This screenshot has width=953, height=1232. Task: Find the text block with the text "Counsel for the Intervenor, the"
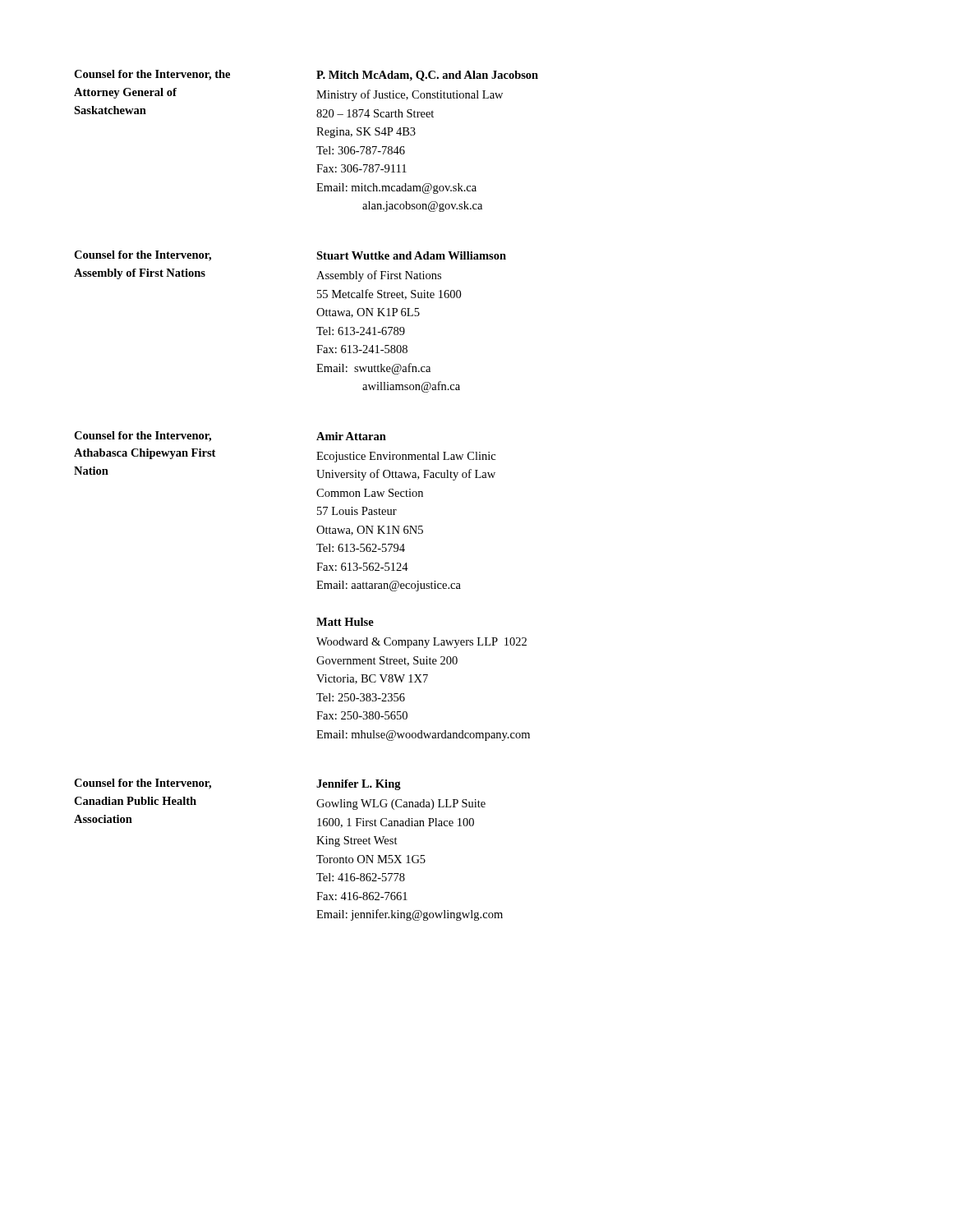(x=183, y=92)
